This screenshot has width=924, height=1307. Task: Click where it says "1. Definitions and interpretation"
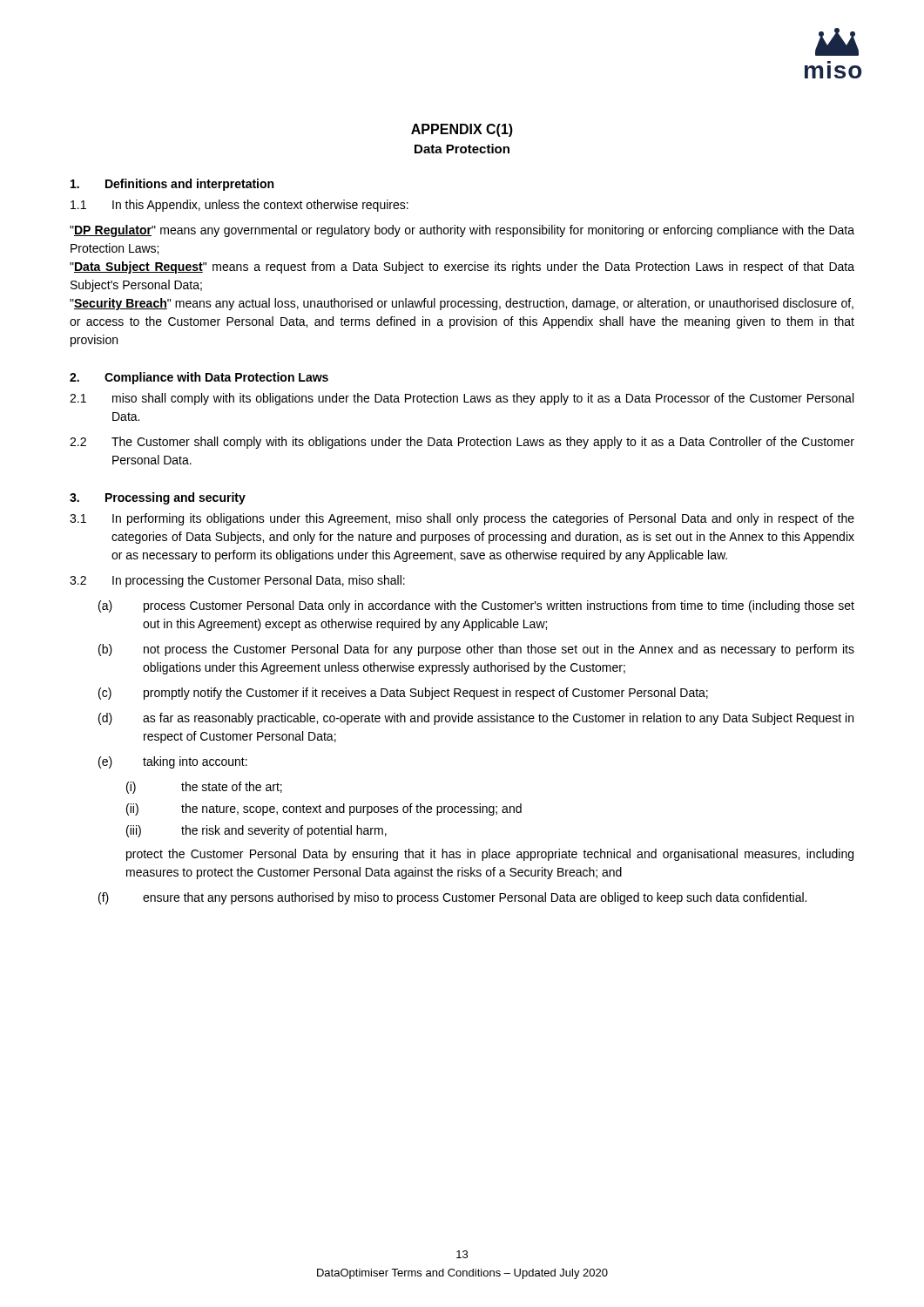click(x=172, y=184)
